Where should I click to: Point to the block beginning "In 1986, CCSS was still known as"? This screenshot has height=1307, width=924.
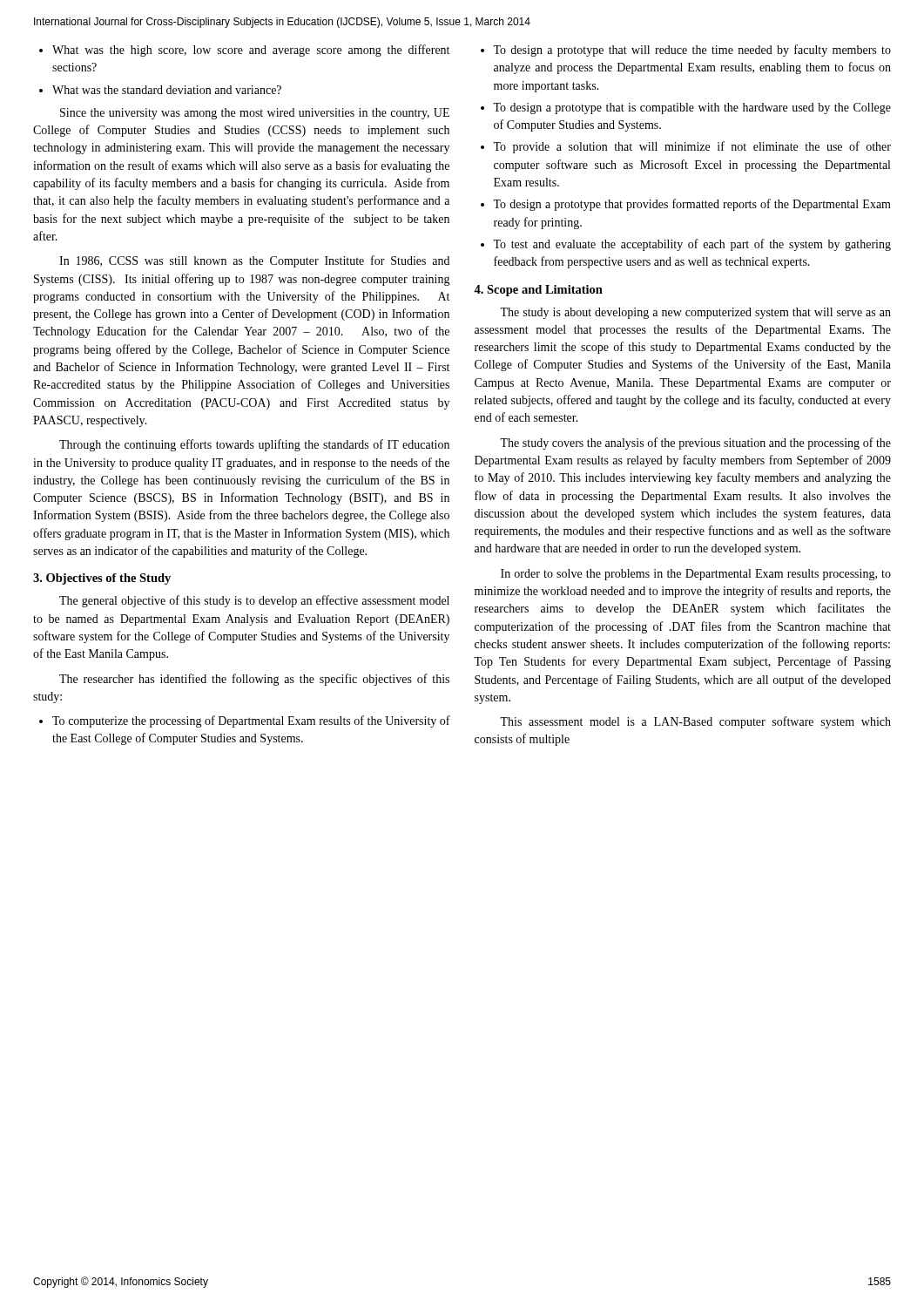[241, 341]
